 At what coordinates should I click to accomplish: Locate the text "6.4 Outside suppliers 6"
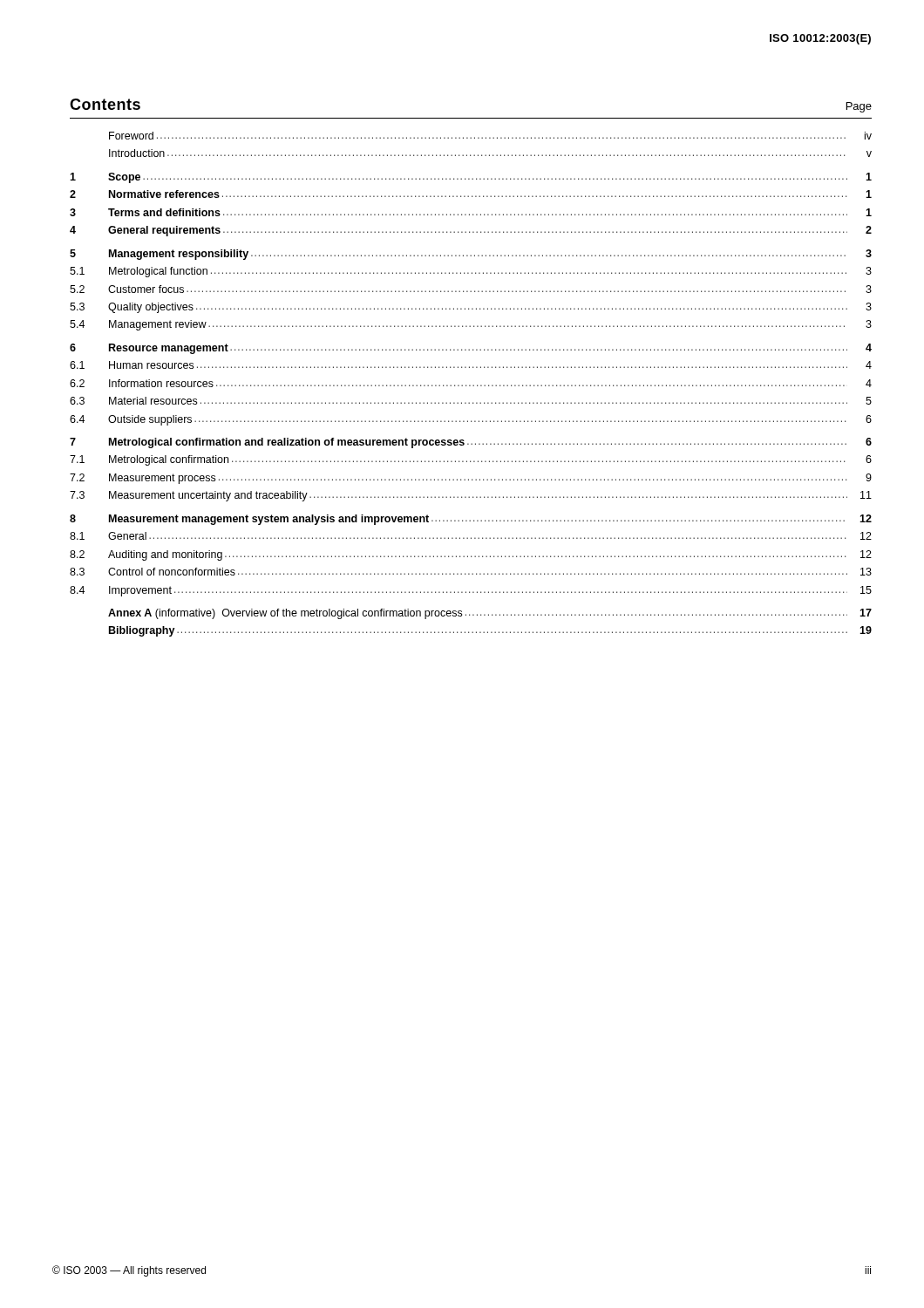pos(471,419)
